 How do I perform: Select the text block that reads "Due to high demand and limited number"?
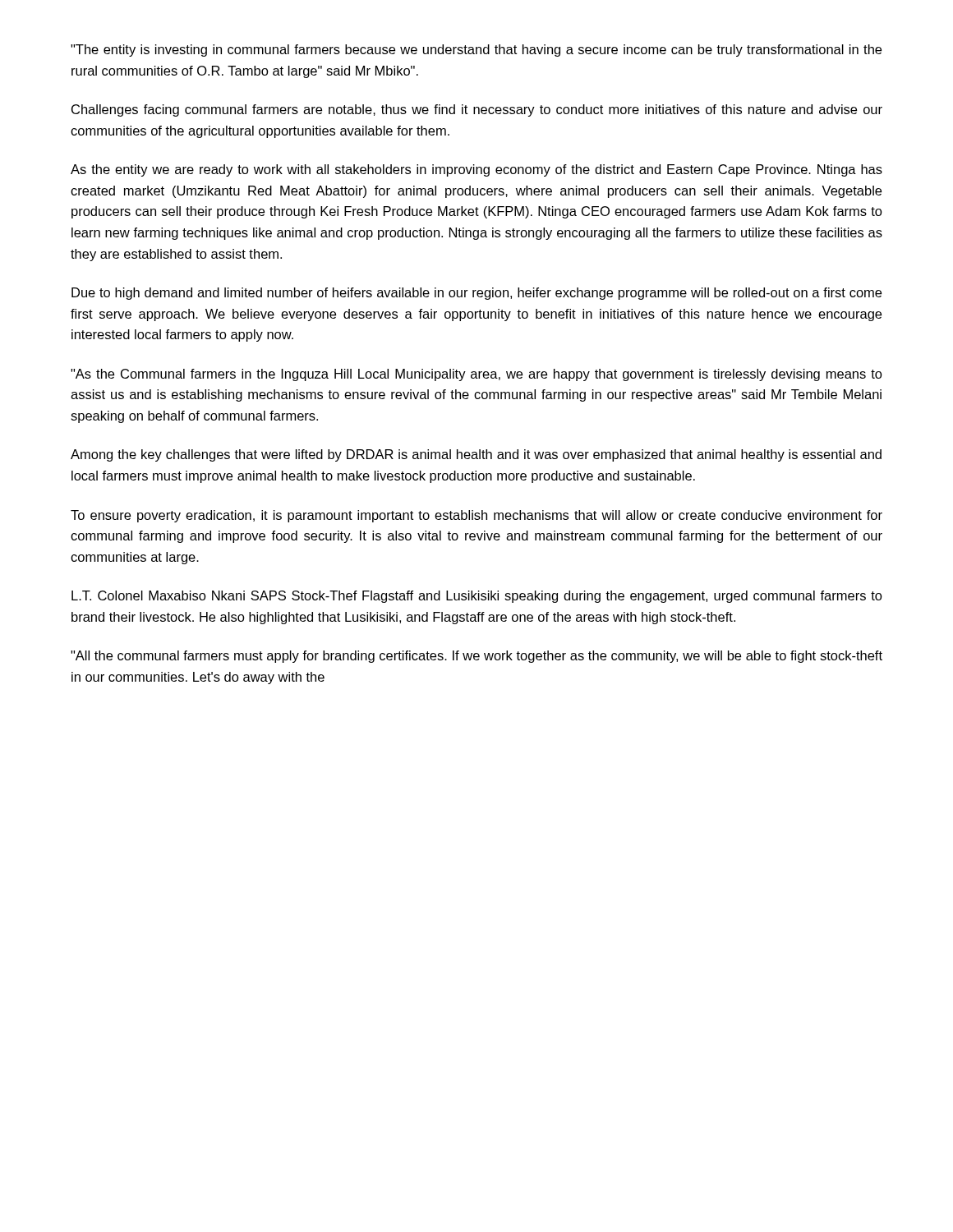476,313
